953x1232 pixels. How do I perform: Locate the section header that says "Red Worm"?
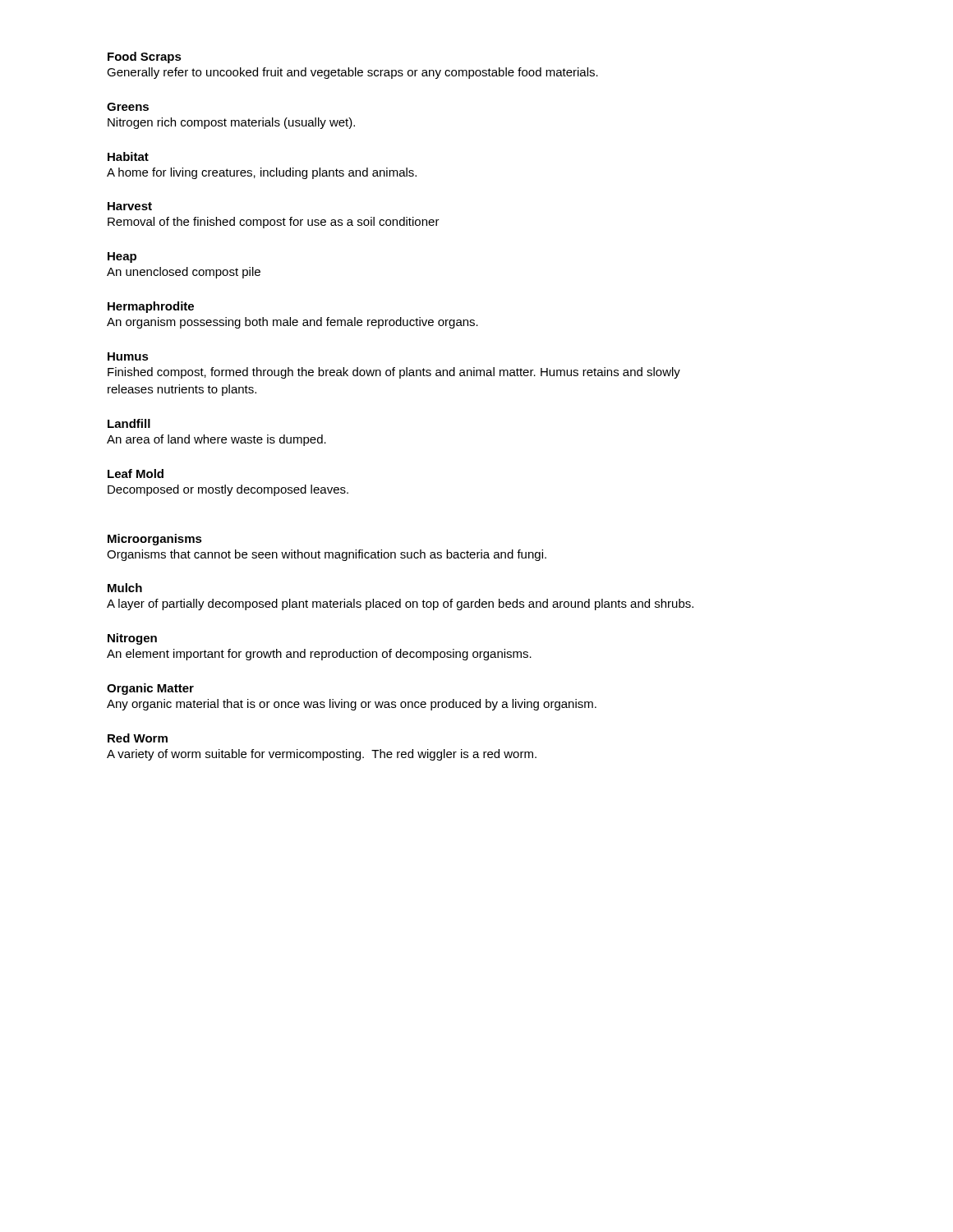pos(138,738)
